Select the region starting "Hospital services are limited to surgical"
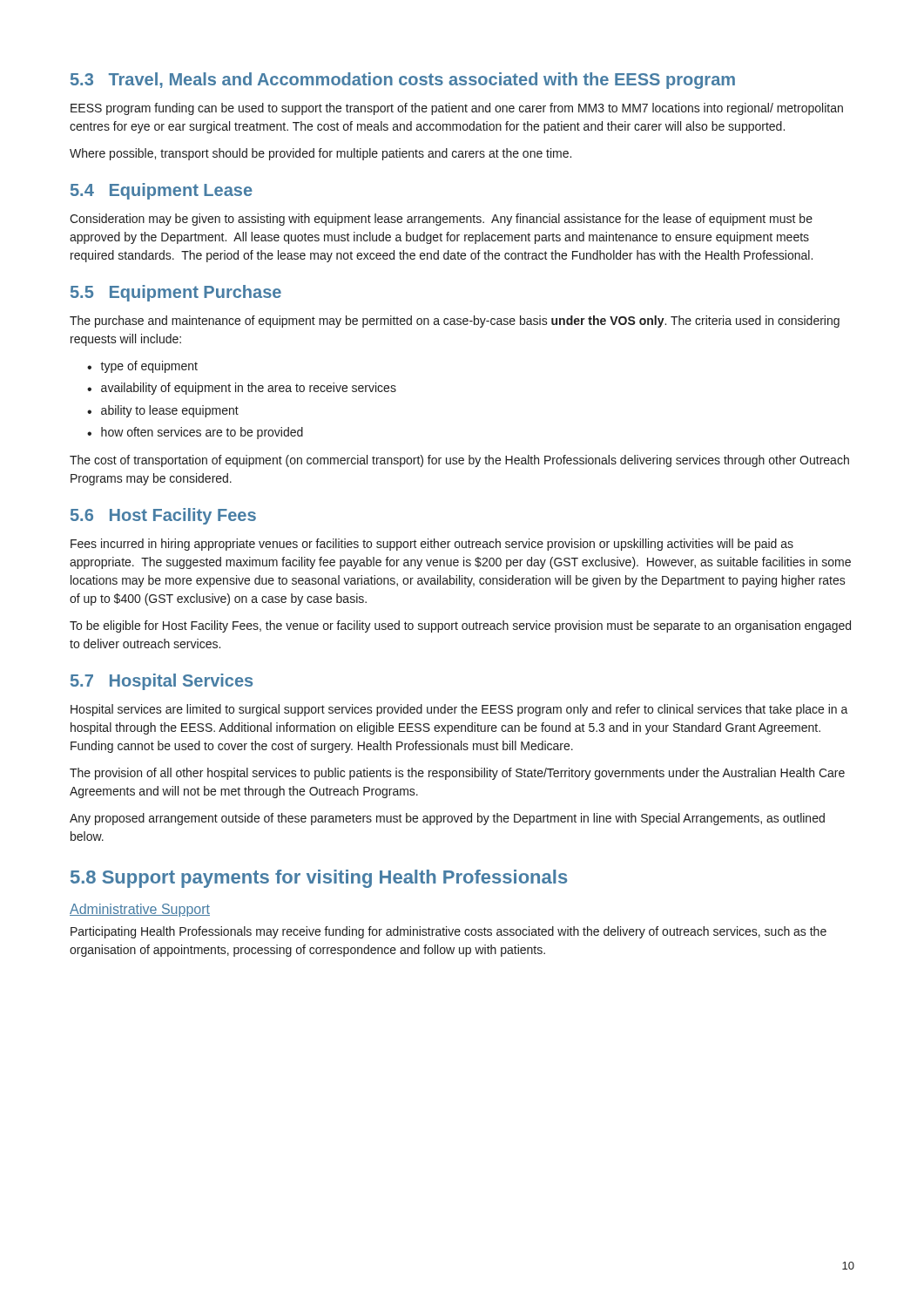Screen dimensions: 1307x924 tap(459, 727)
